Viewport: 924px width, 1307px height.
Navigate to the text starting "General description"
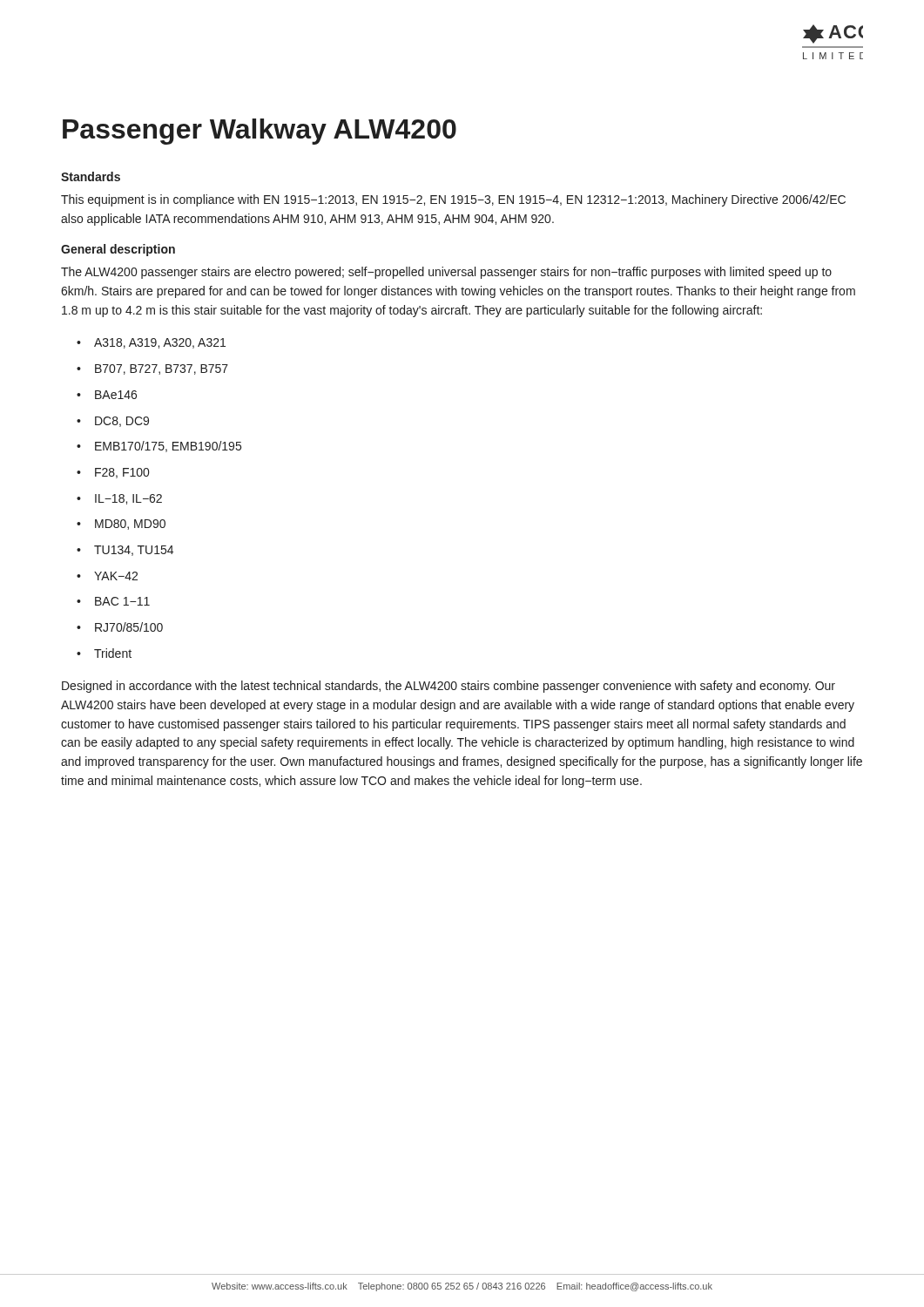click(x=118, y=250)
